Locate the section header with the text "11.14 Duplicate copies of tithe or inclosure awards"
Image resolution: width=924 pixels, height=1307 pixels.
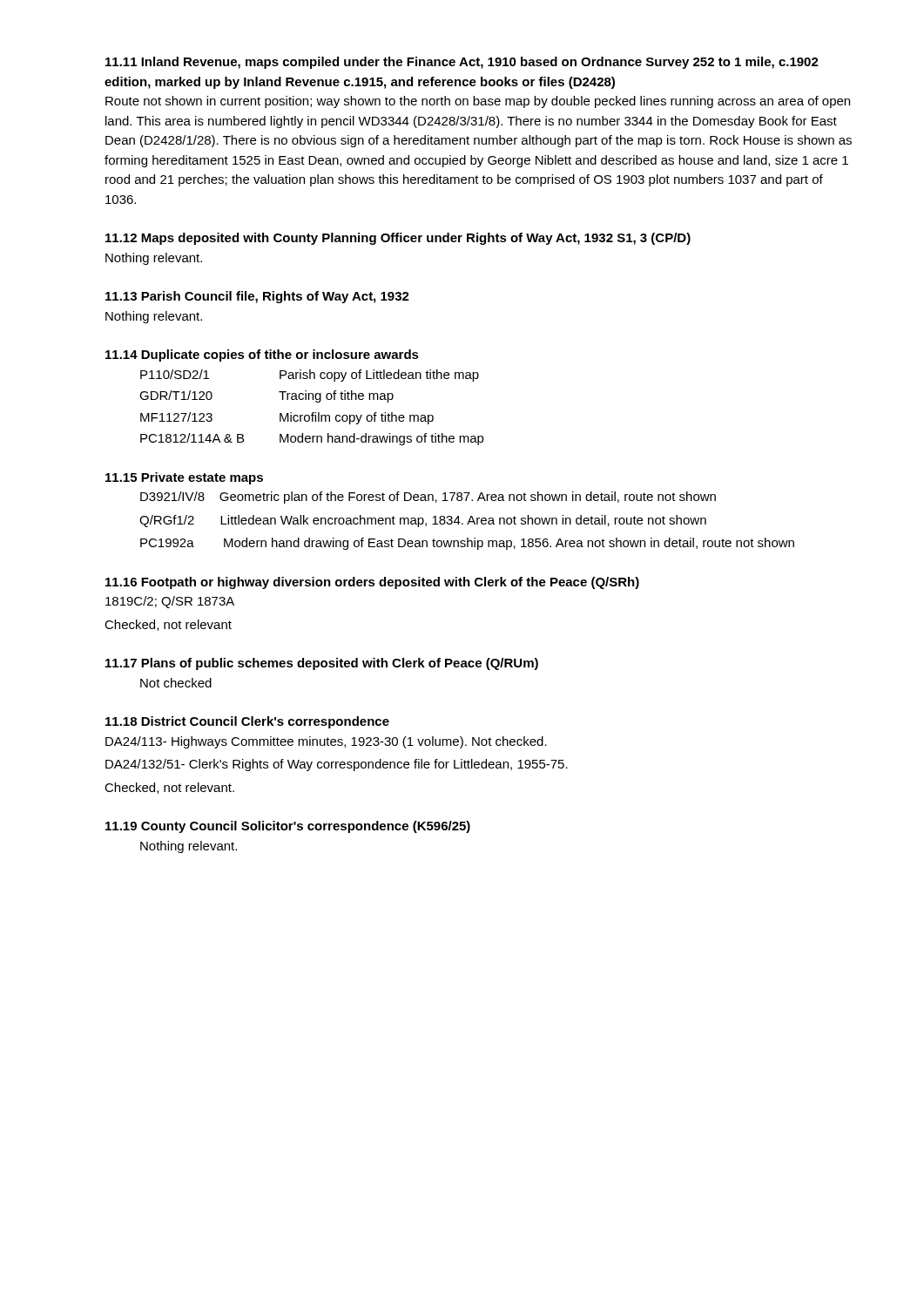click(x=262, y=354)
